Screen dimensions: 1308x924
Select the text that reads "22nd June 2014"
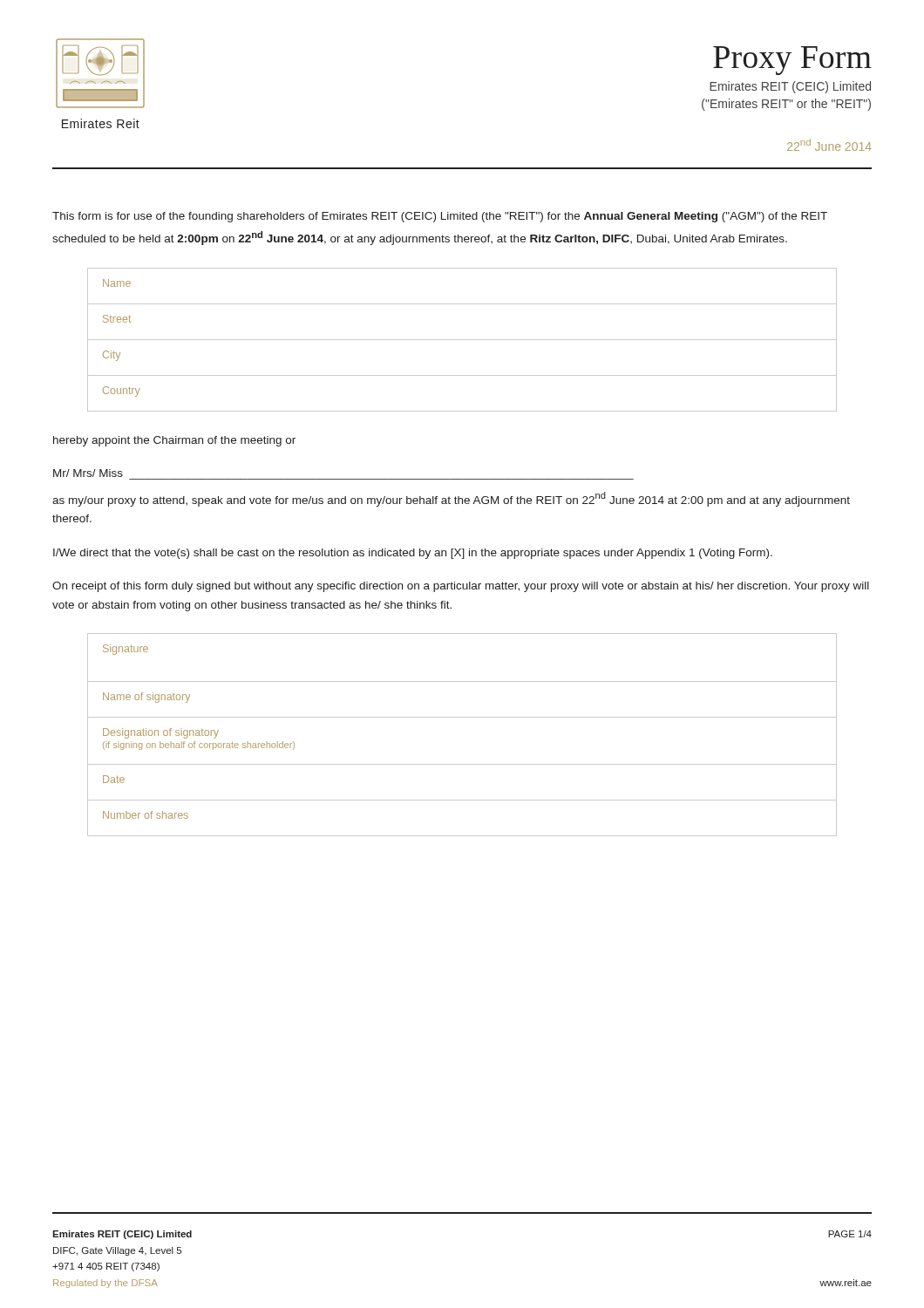tap(829, 145)
